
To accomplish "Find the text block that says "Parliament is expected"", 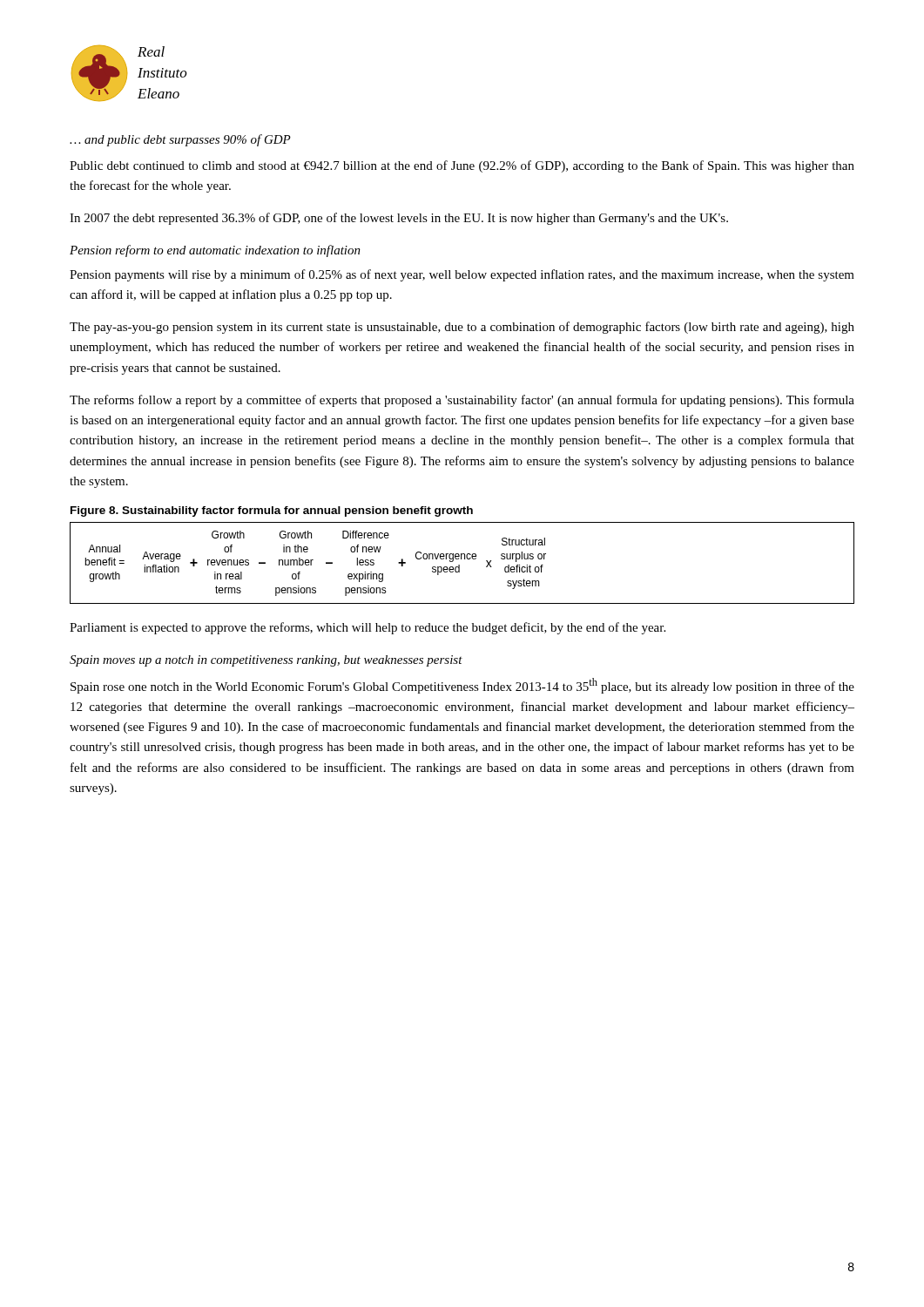I will [462, 628].
